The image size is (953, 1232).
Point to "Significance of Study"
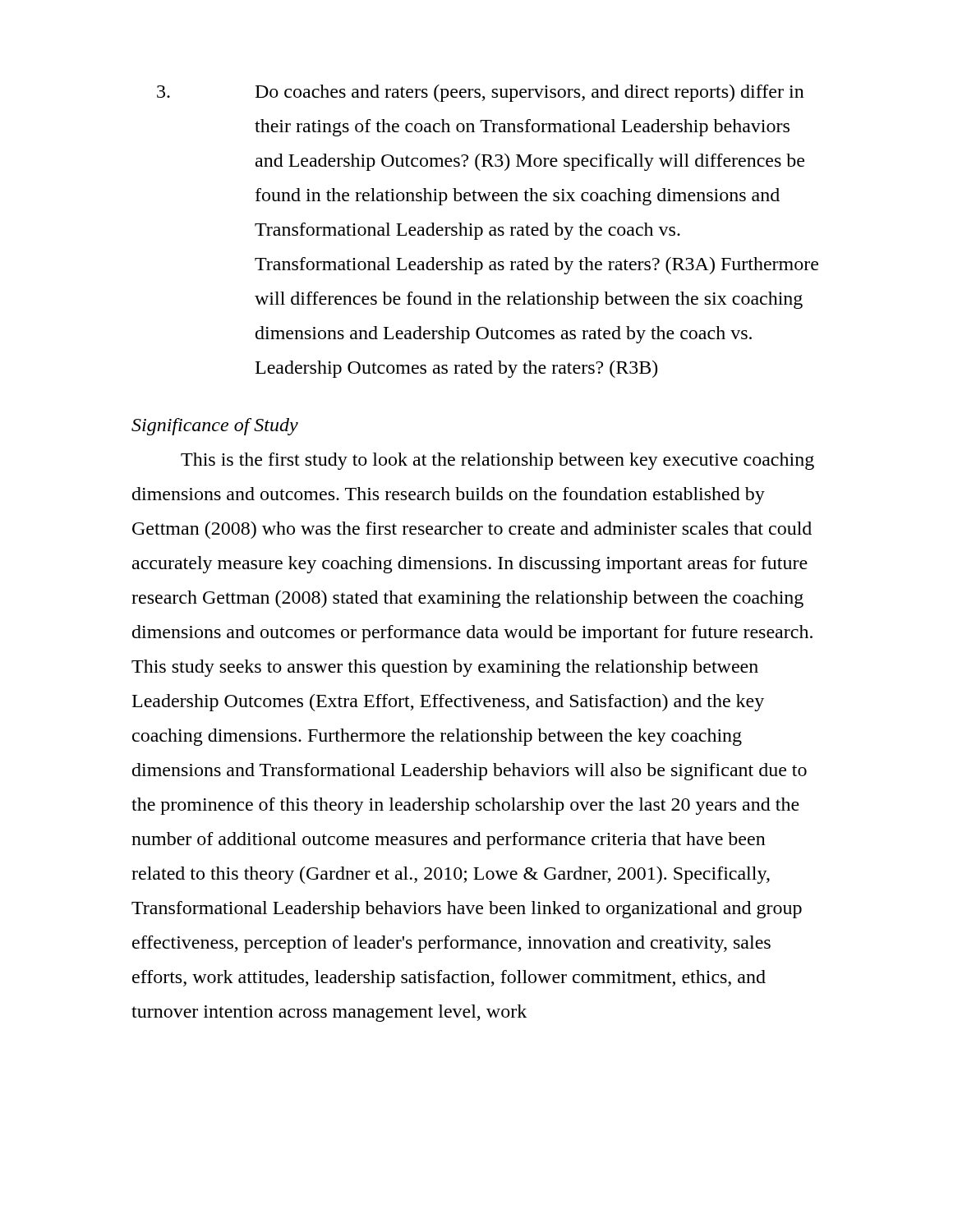click(x=215, y=425)
